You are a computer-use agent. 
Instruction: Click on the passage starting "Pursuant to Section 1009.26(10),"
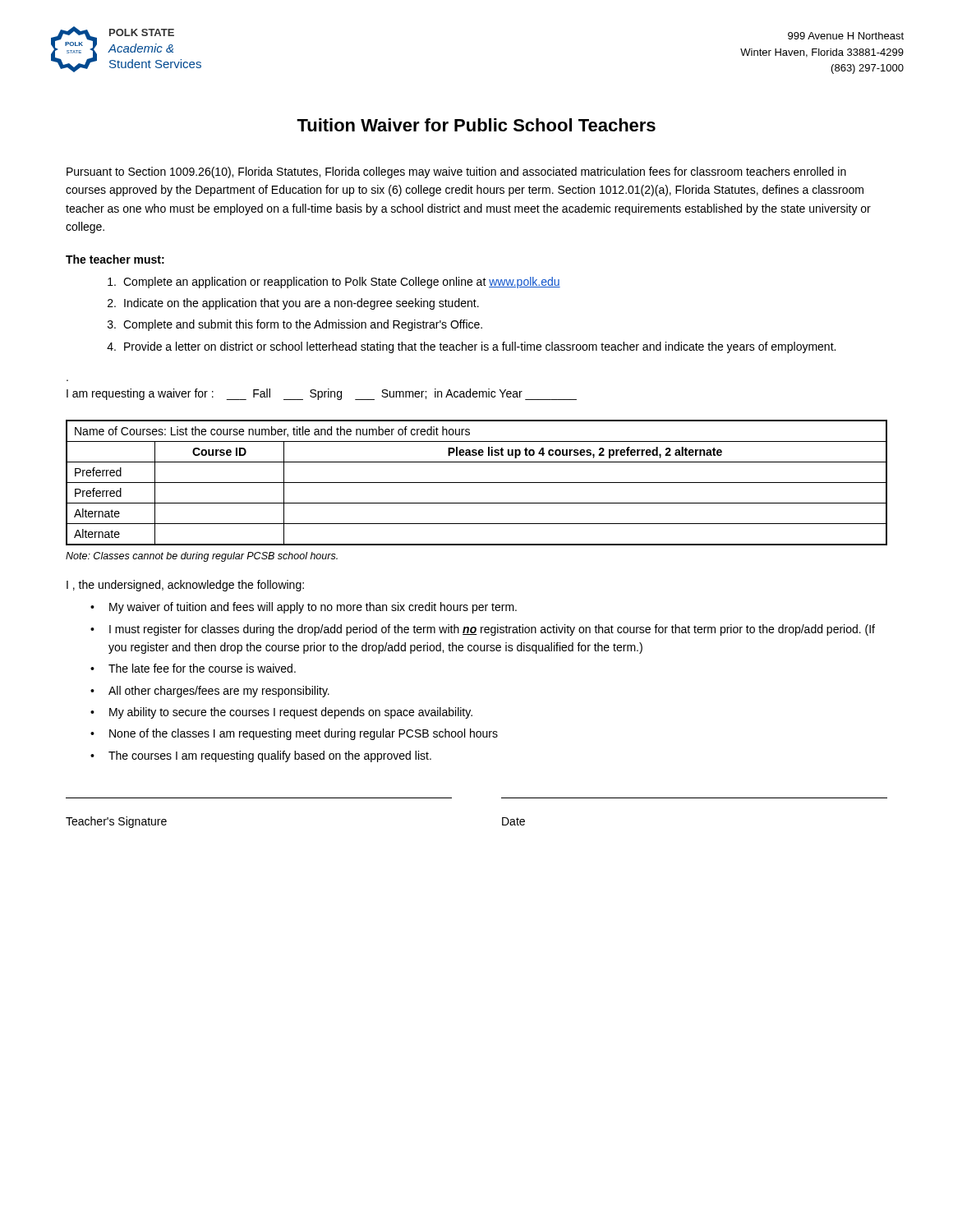coord(468,199)
